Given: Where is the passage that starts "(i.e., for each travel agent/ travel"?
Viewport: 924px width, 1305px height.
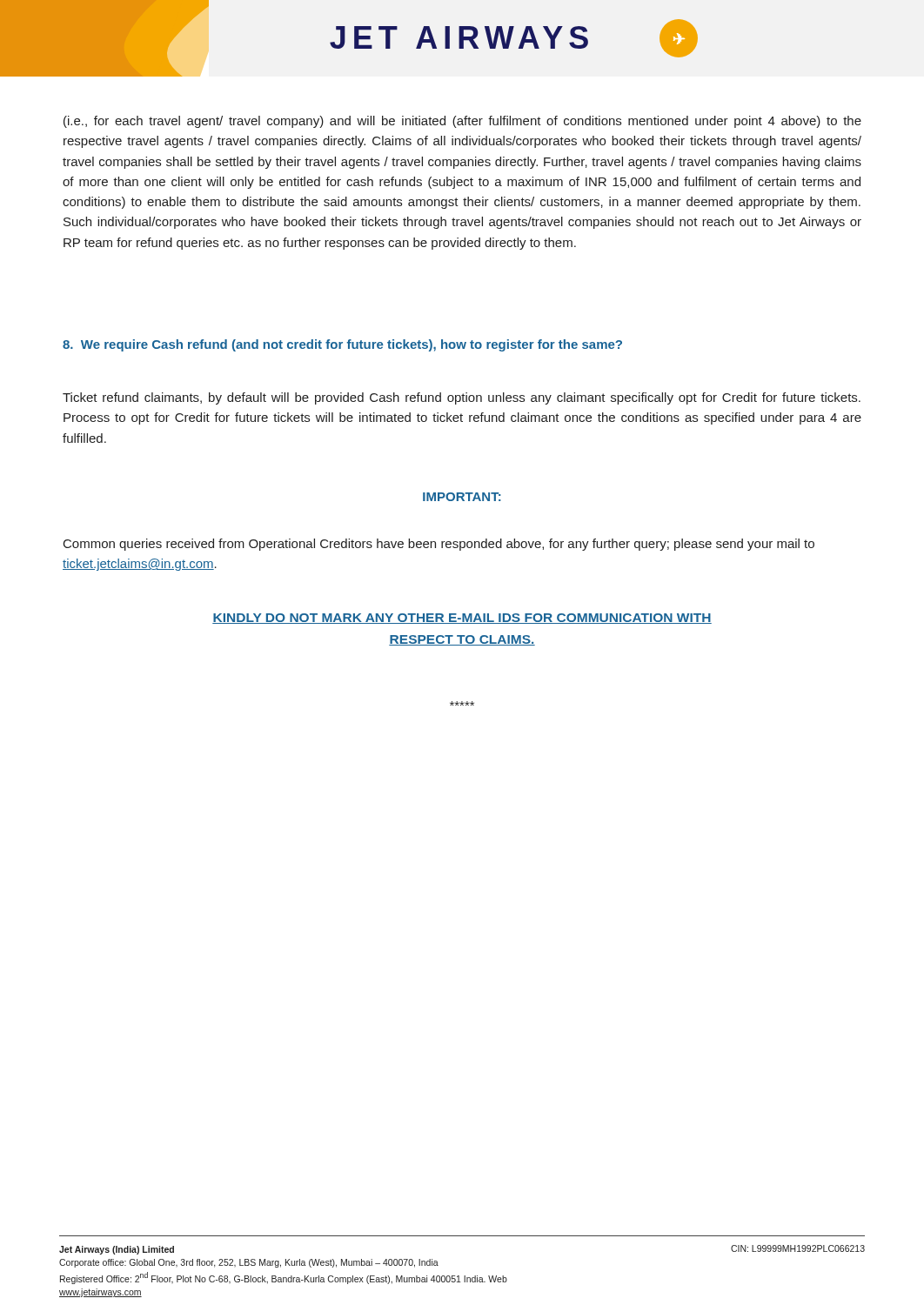Looking at the screenshot, I should [x=462, y=181].
